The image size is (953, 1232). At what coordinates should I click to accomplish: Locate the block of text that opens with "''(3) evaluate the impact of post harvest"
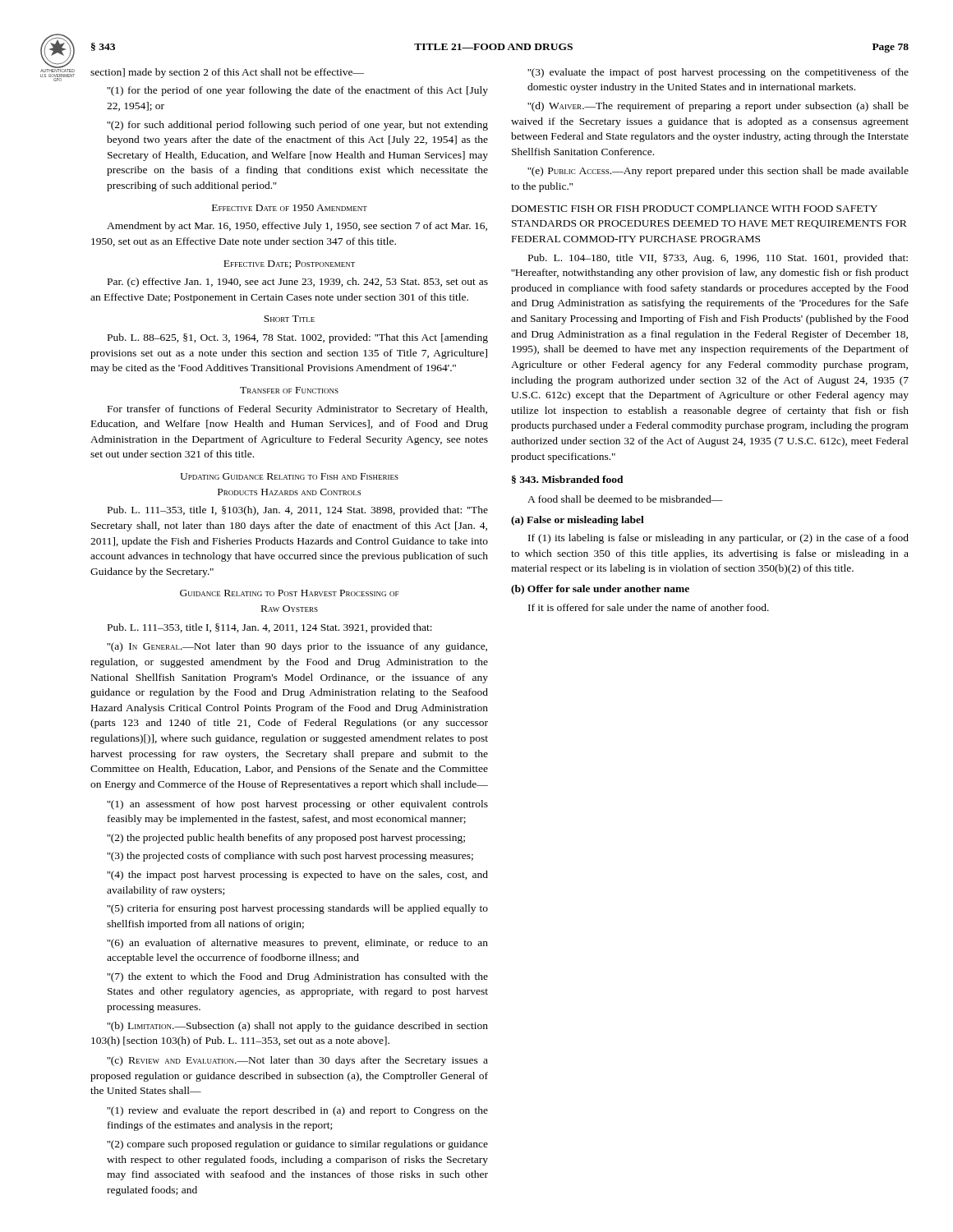click(710, 80)
